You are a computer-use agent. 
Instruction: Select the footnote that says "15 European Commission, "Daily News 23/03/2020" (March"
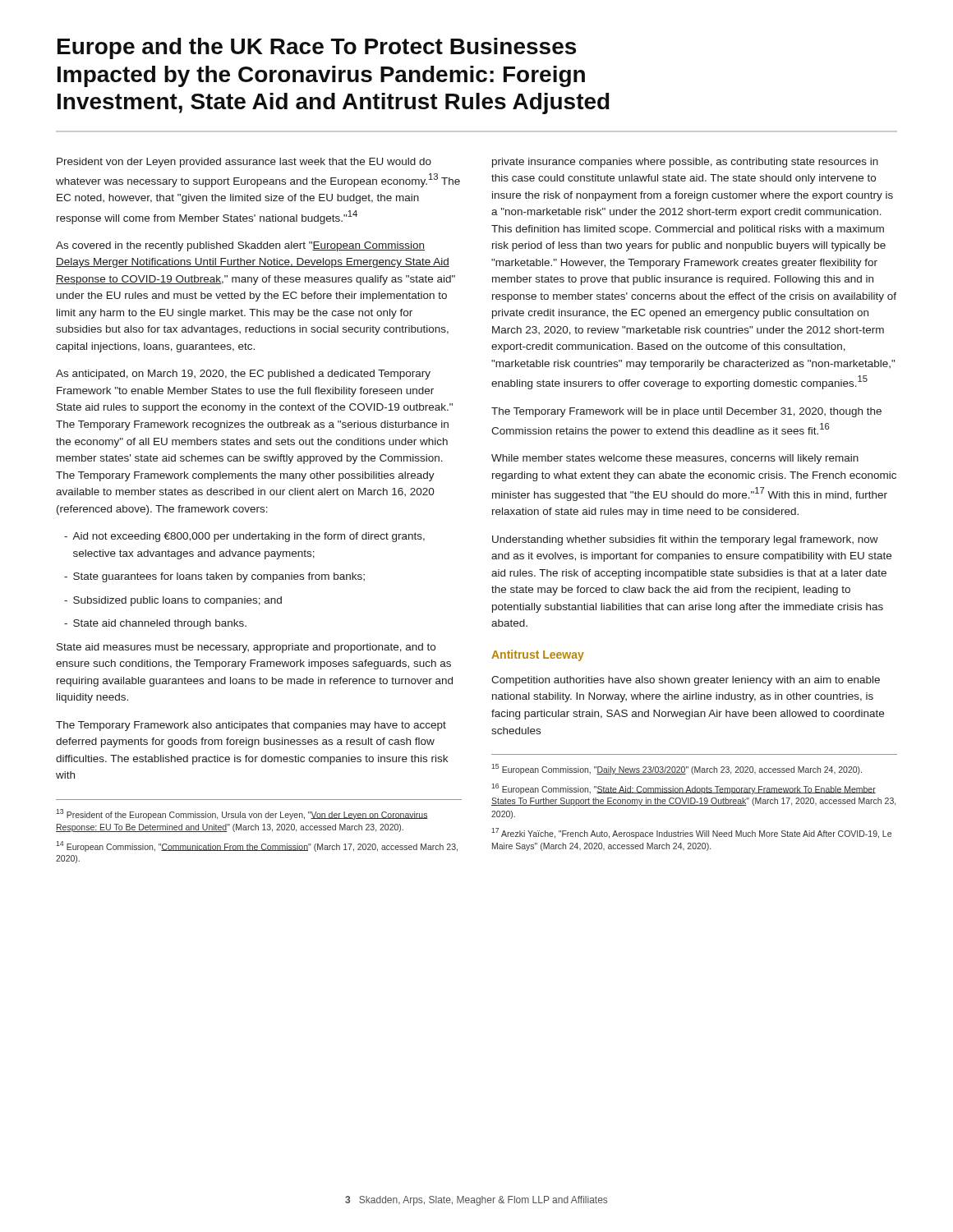click(694, 769)
